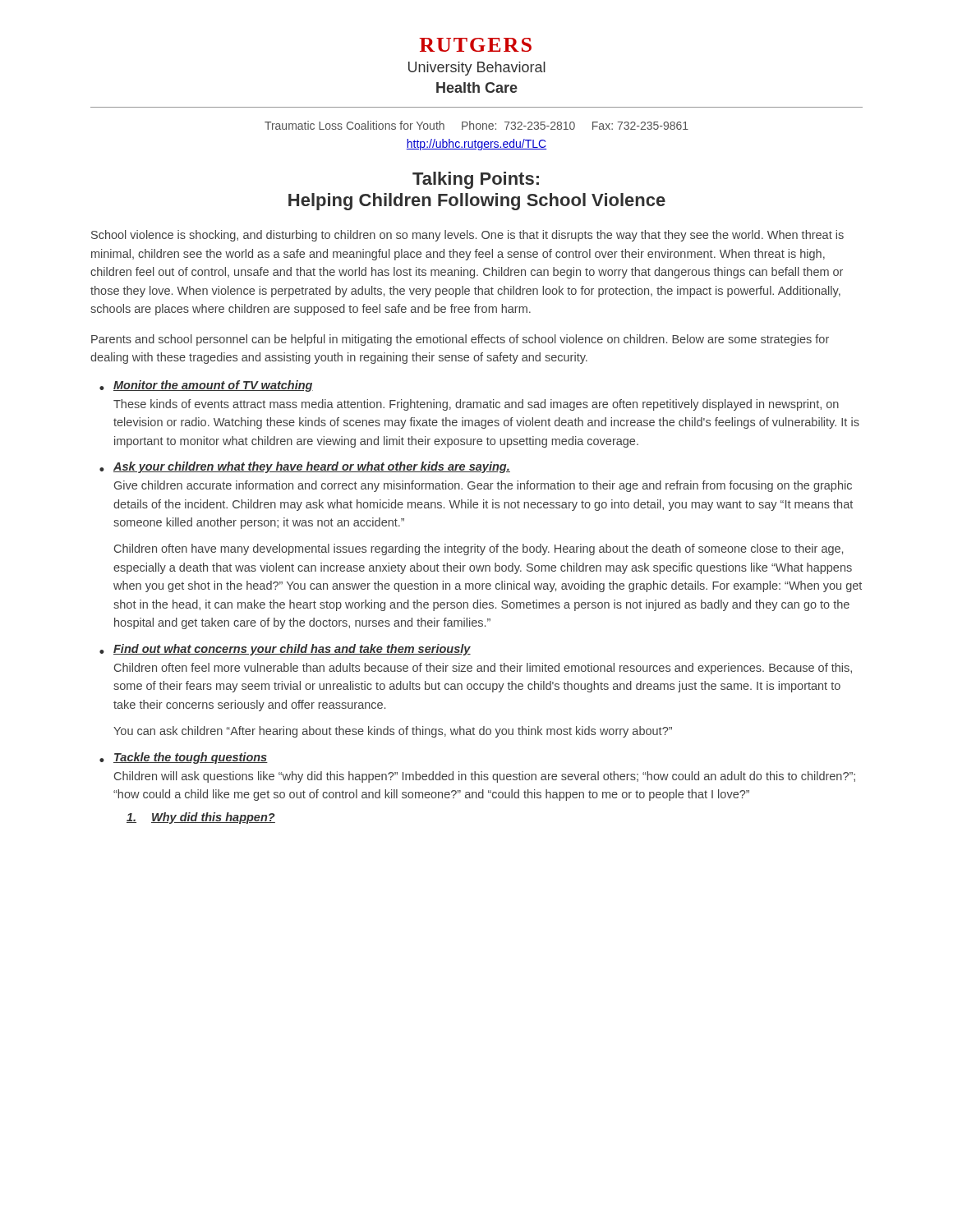Click the passage that begins "• Monitor the amount of TV watching These"
Image resolution: width=953 pixels, height=1232 pixels.
(476, 414)
